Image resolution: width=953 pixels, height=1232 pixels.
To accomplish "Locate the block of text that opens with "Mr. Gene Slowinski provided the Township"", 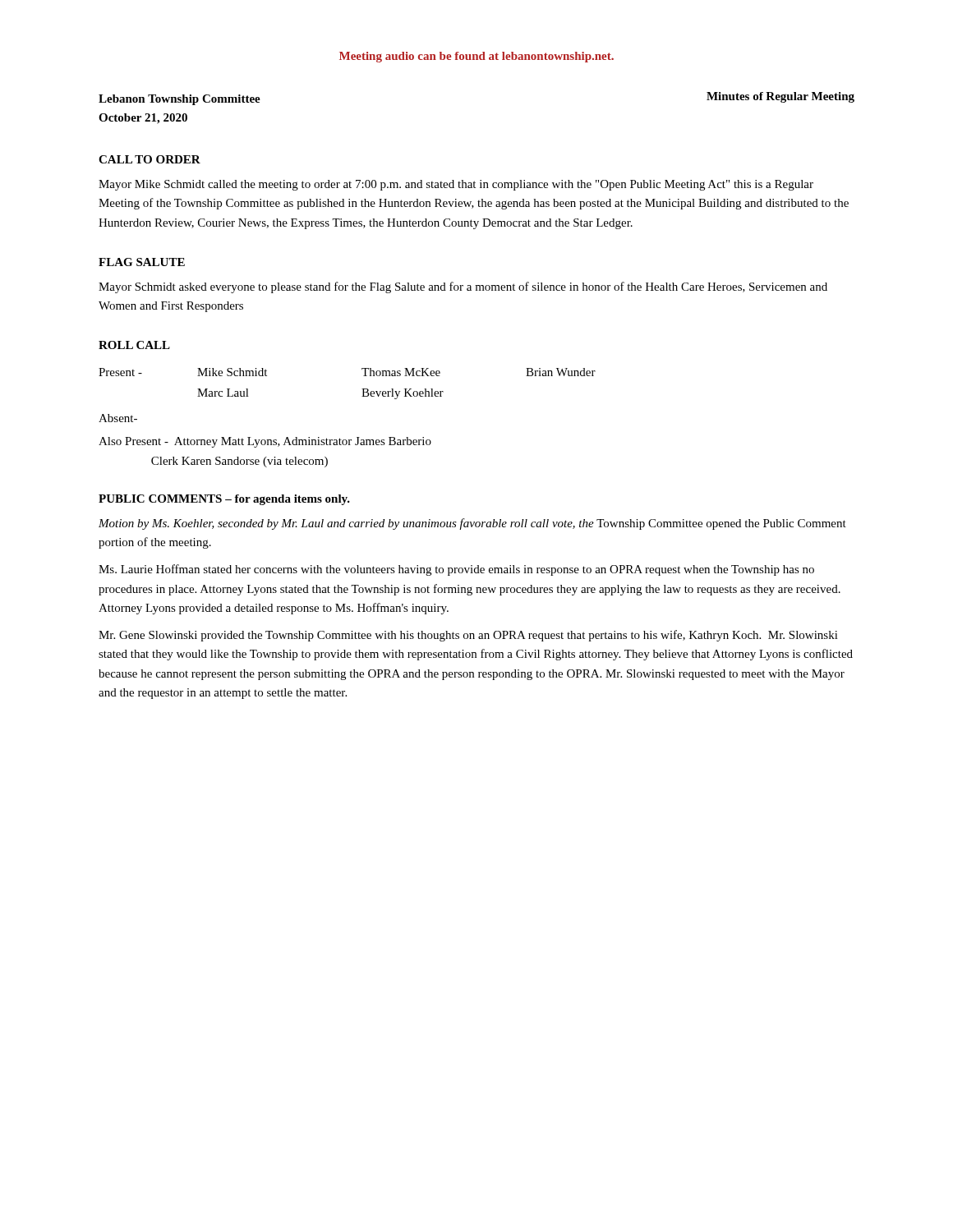I will (x=476, y=664).
